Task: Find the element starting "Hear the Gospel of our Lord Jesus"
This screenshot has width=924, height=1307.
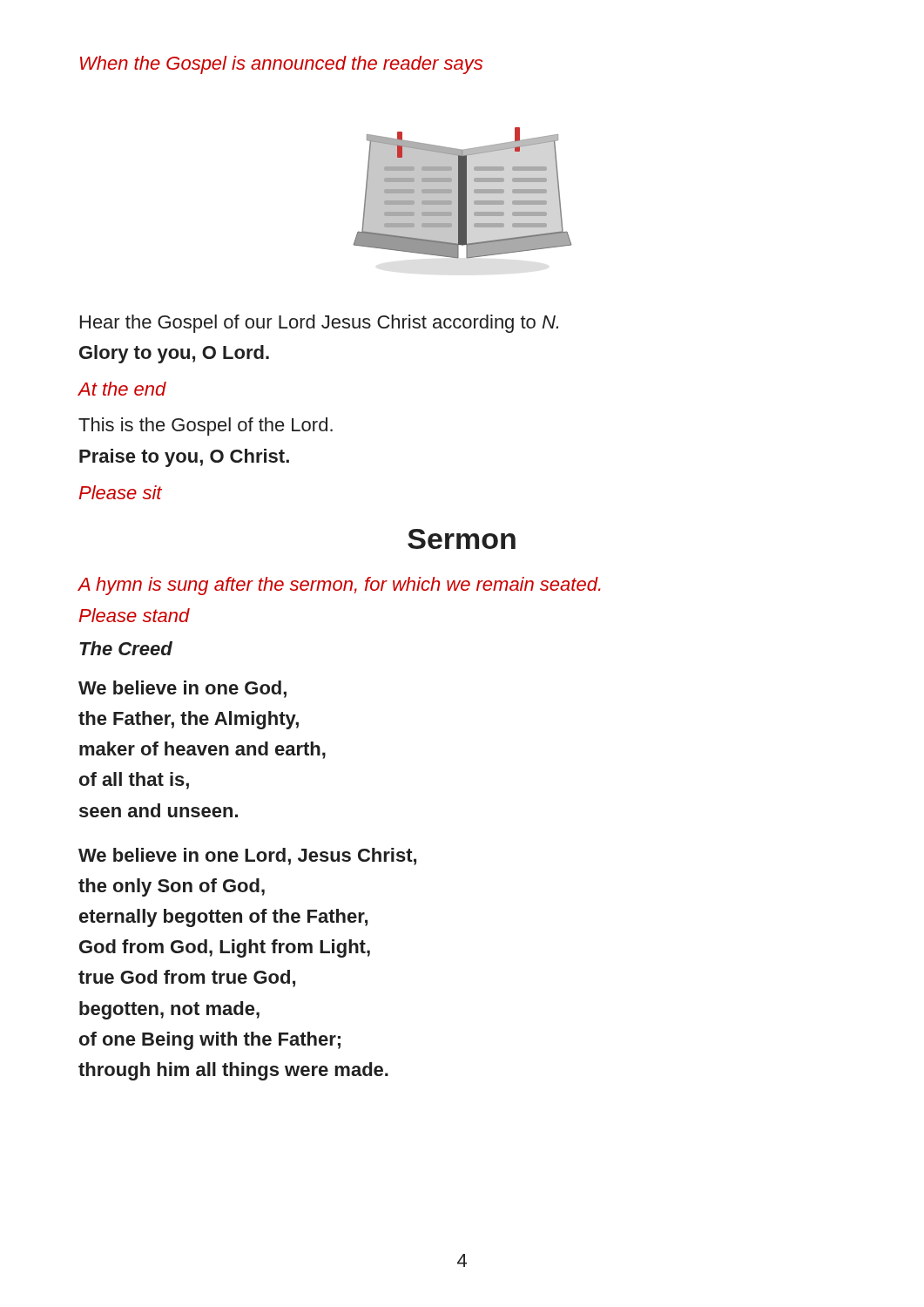Action: coord(320,337)
